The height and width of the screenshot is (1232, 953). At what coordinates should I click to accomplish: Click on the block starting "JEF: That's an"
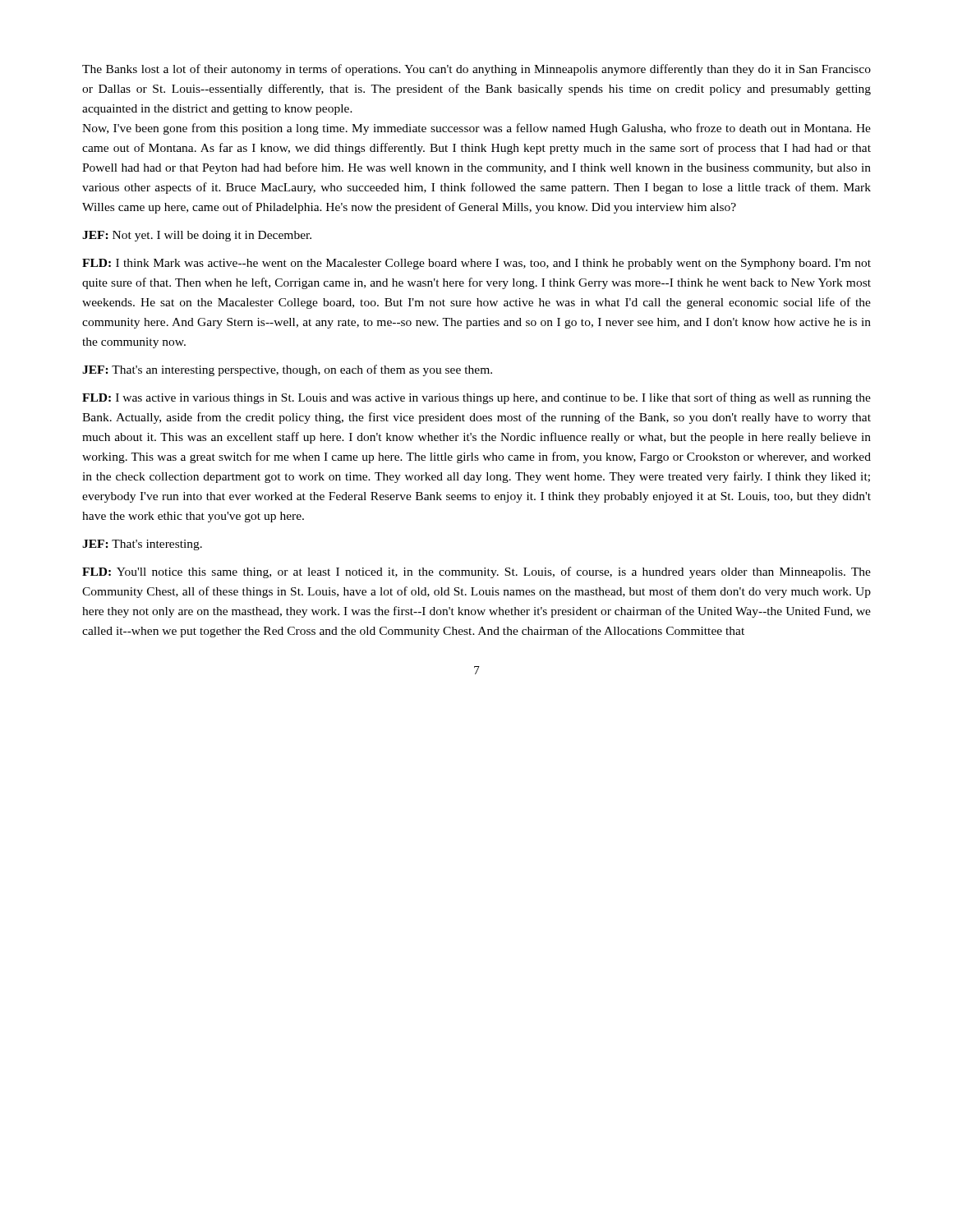(x=476, y=370)
